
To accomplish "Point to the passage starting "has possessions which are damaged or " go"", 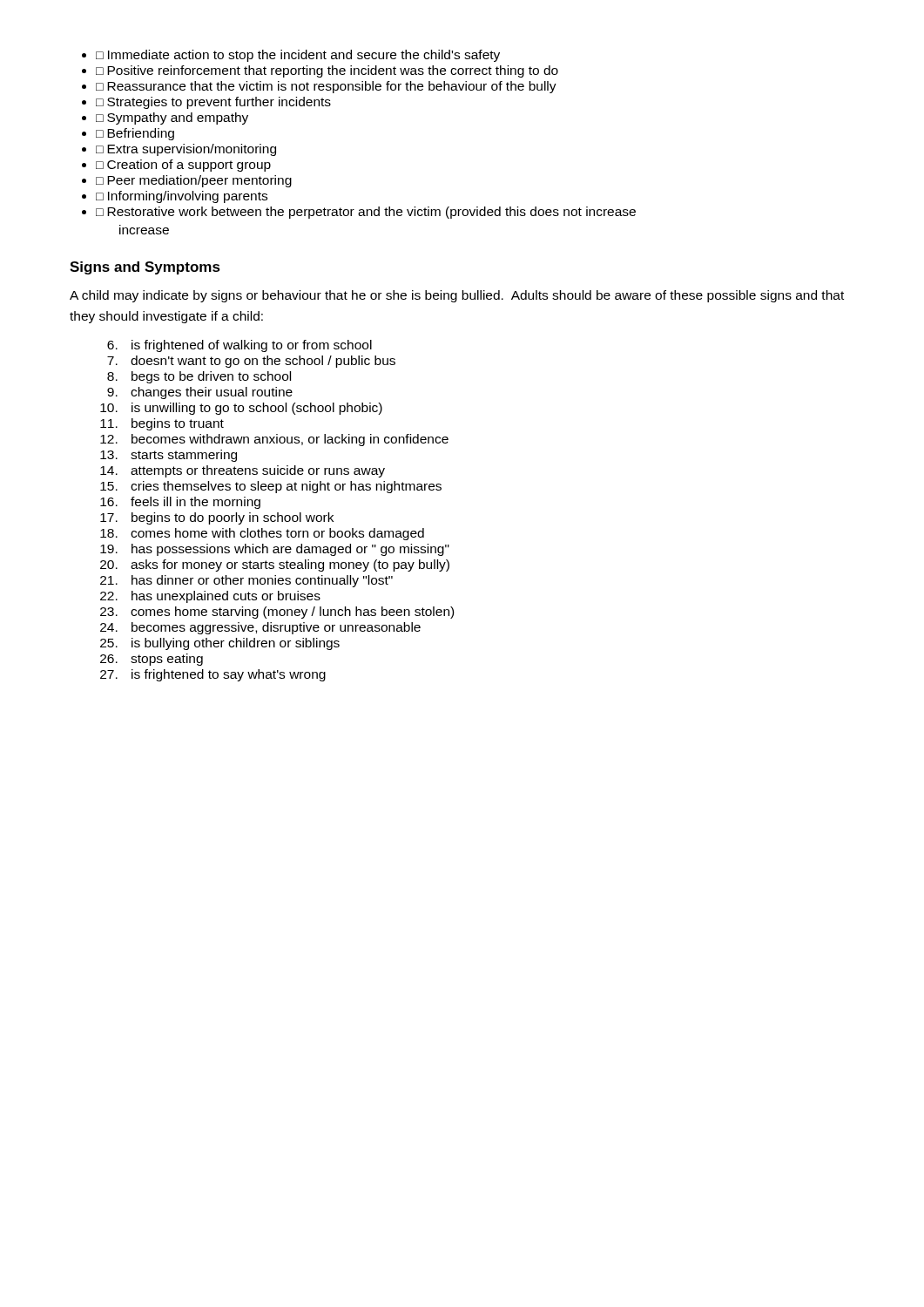I will tap(290, 549).
